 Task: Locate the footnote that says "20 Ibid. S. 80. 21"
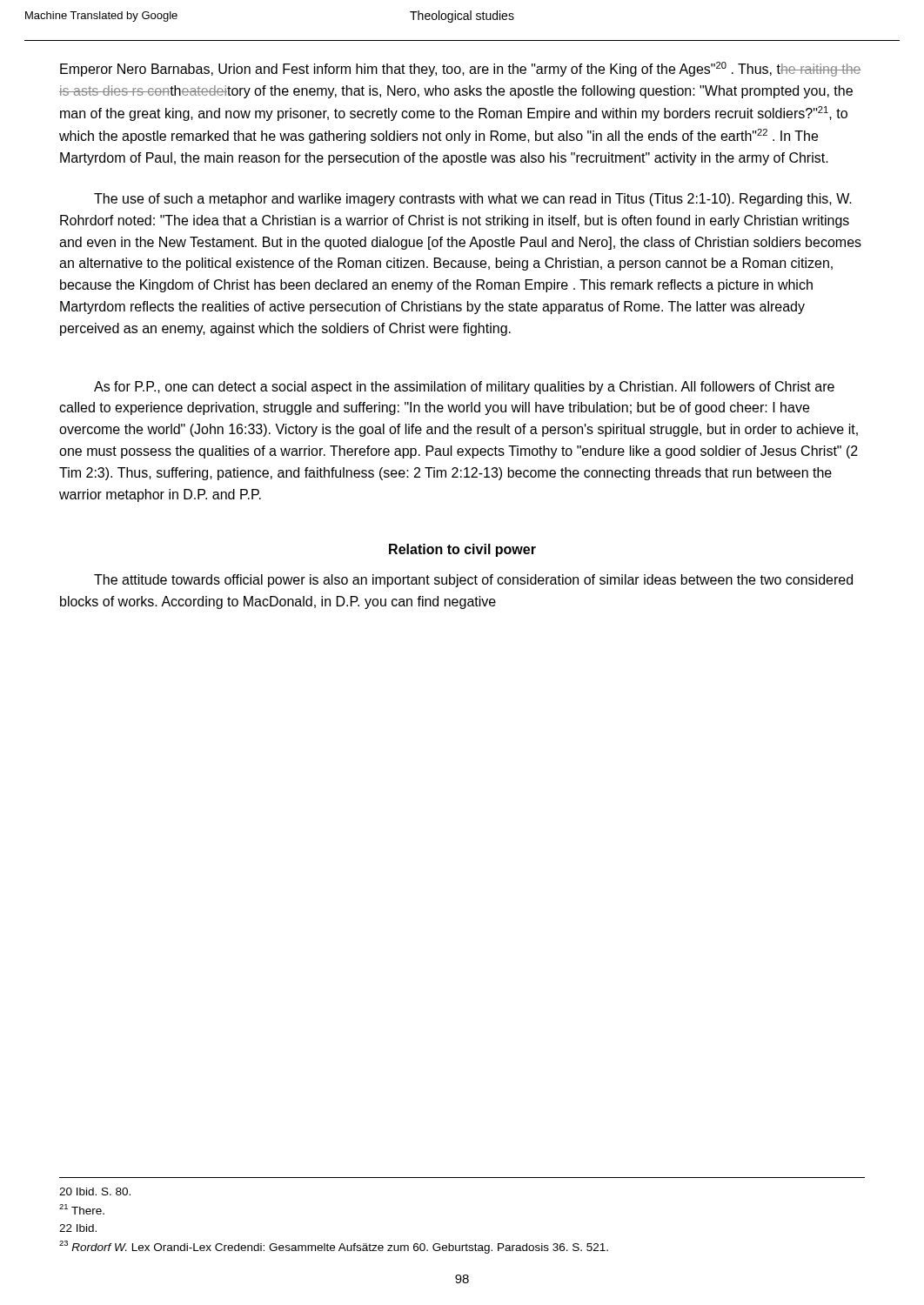pyautogui.click(x=95, y=1191)
